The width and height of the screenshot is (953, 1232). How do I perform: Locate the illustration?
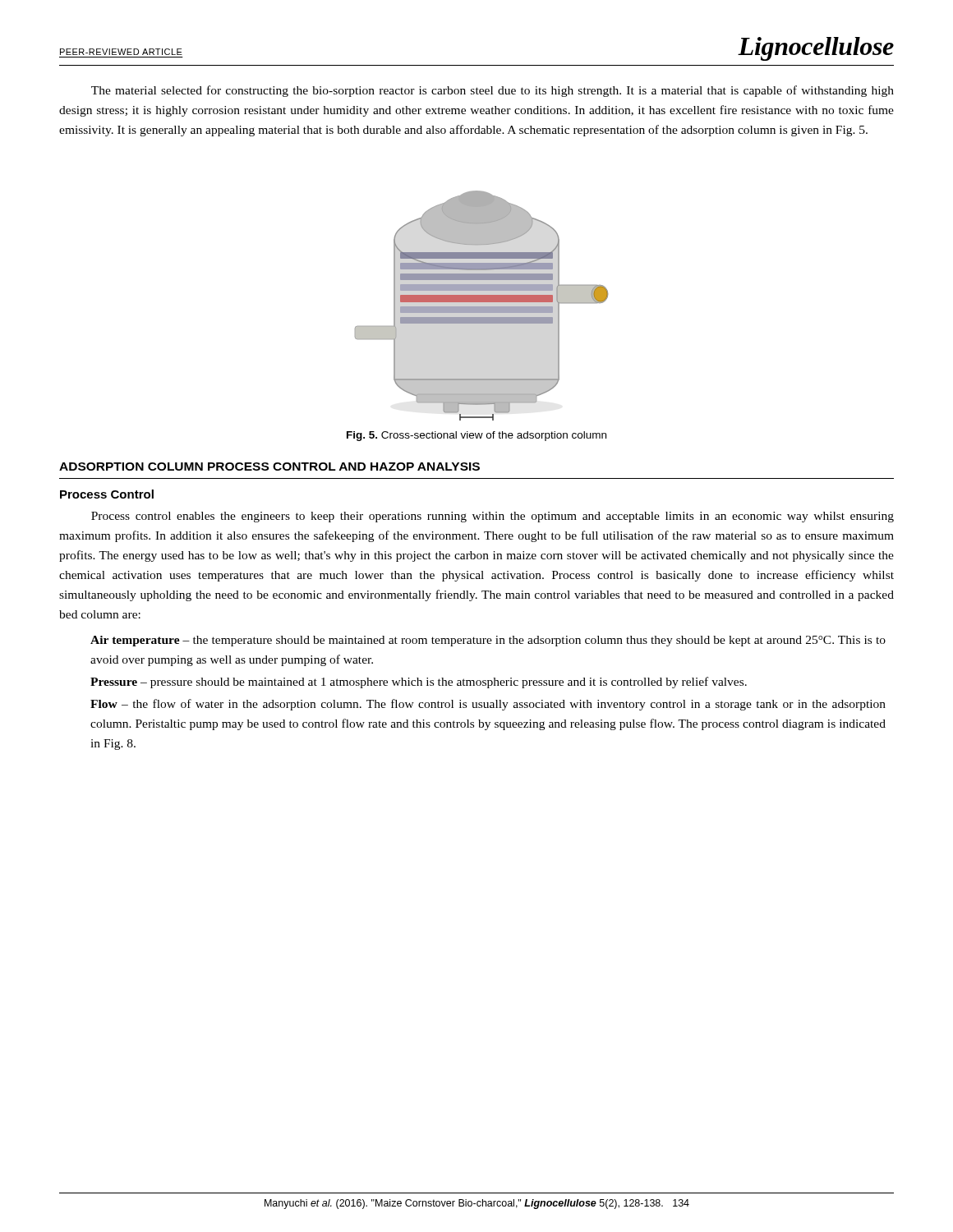click(476, 291)
